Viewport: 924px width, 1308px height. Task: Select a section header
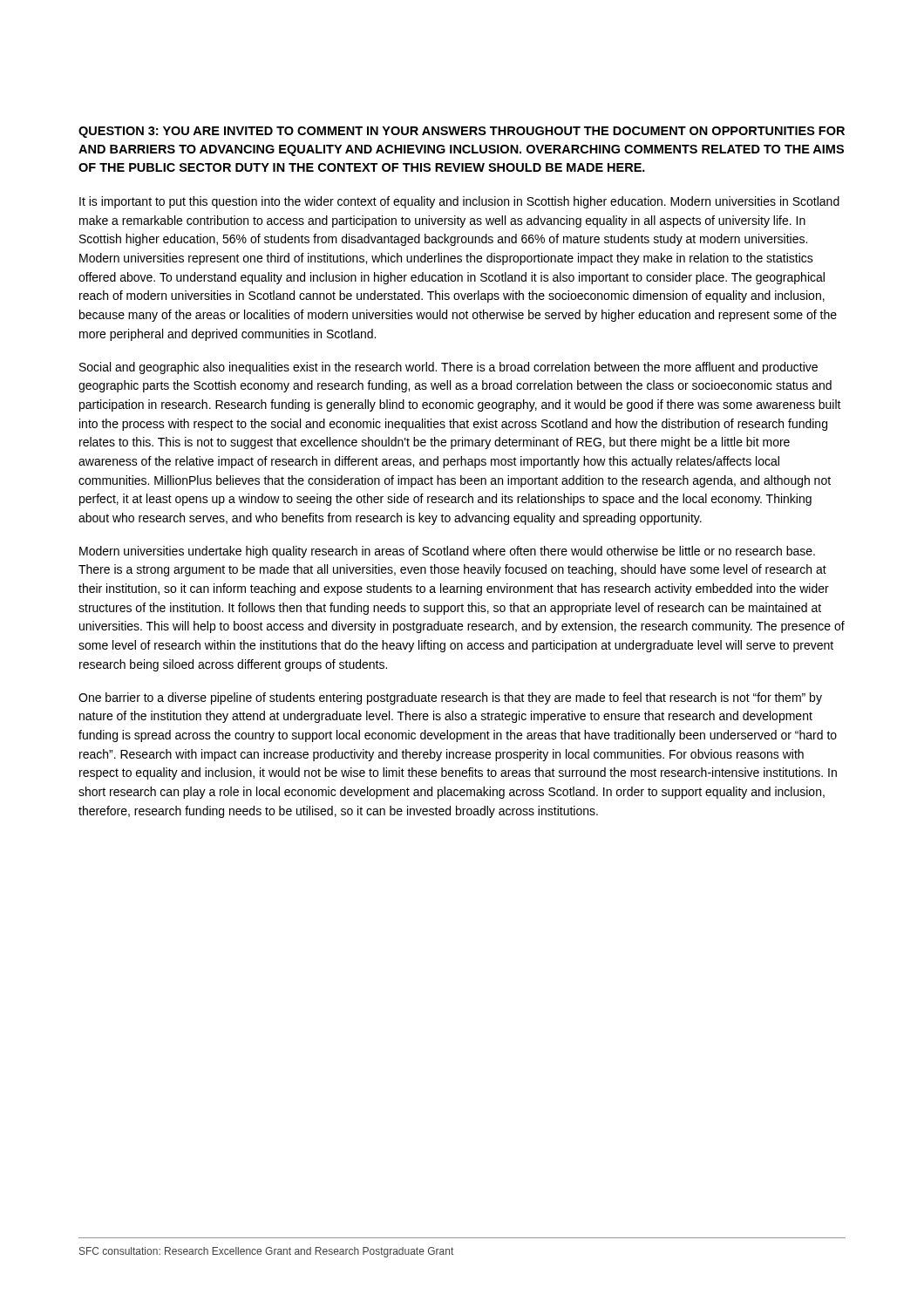click(x=462, y=149)
